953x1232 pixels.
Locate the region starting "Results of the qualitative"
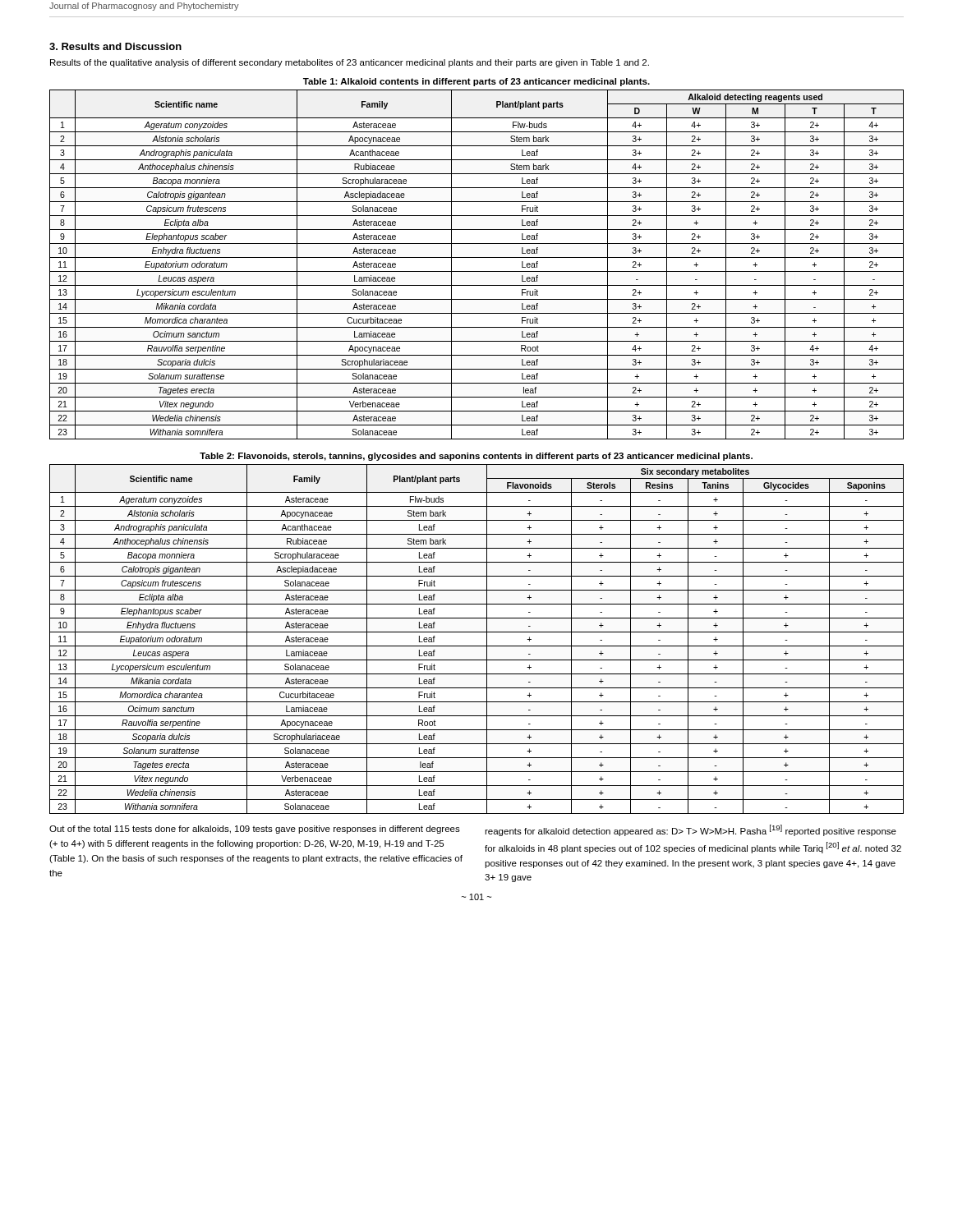pos(350,62)
